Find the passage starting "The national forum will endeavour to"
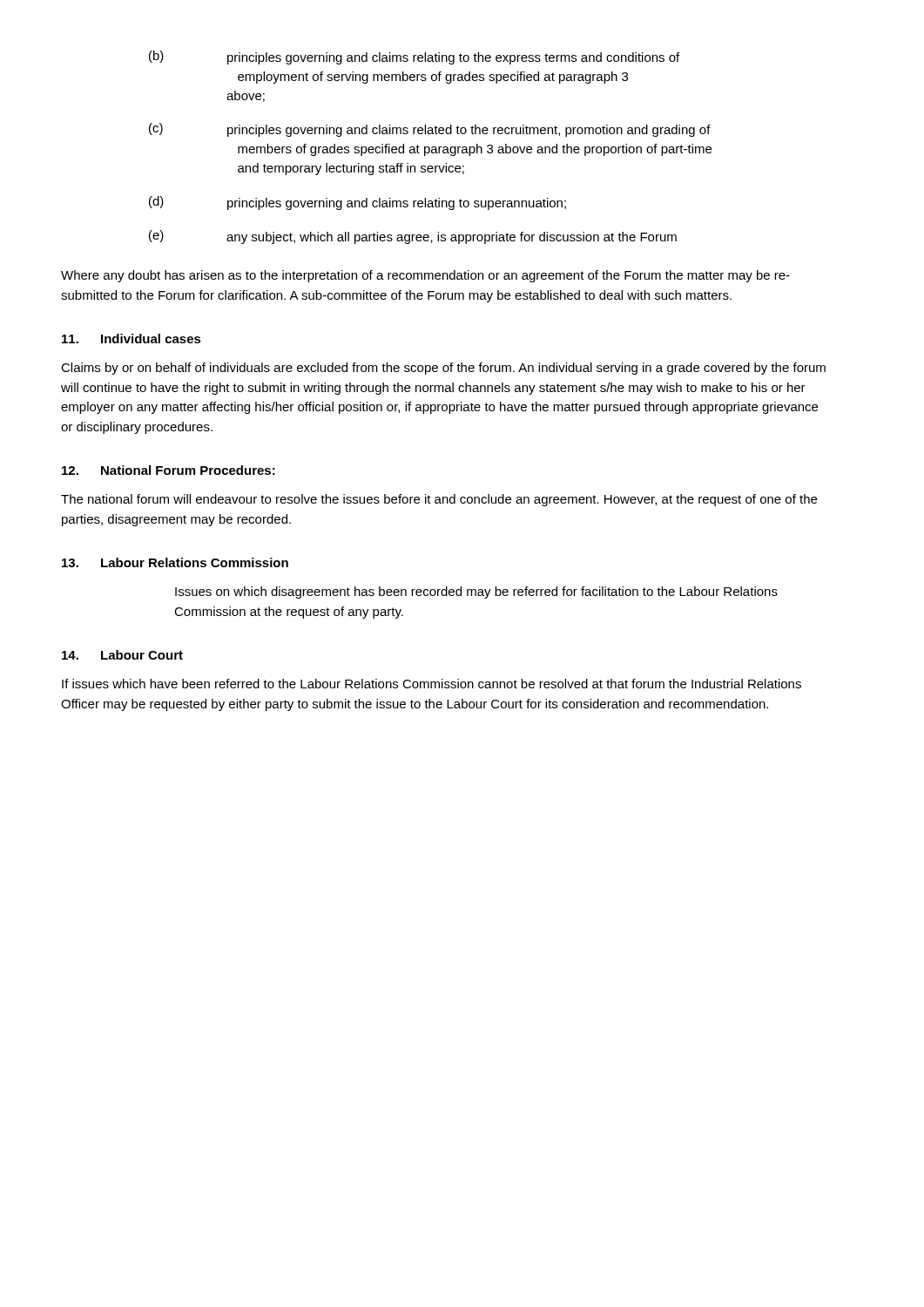This screenshot has width=924, height=1307. coord(439,509)
